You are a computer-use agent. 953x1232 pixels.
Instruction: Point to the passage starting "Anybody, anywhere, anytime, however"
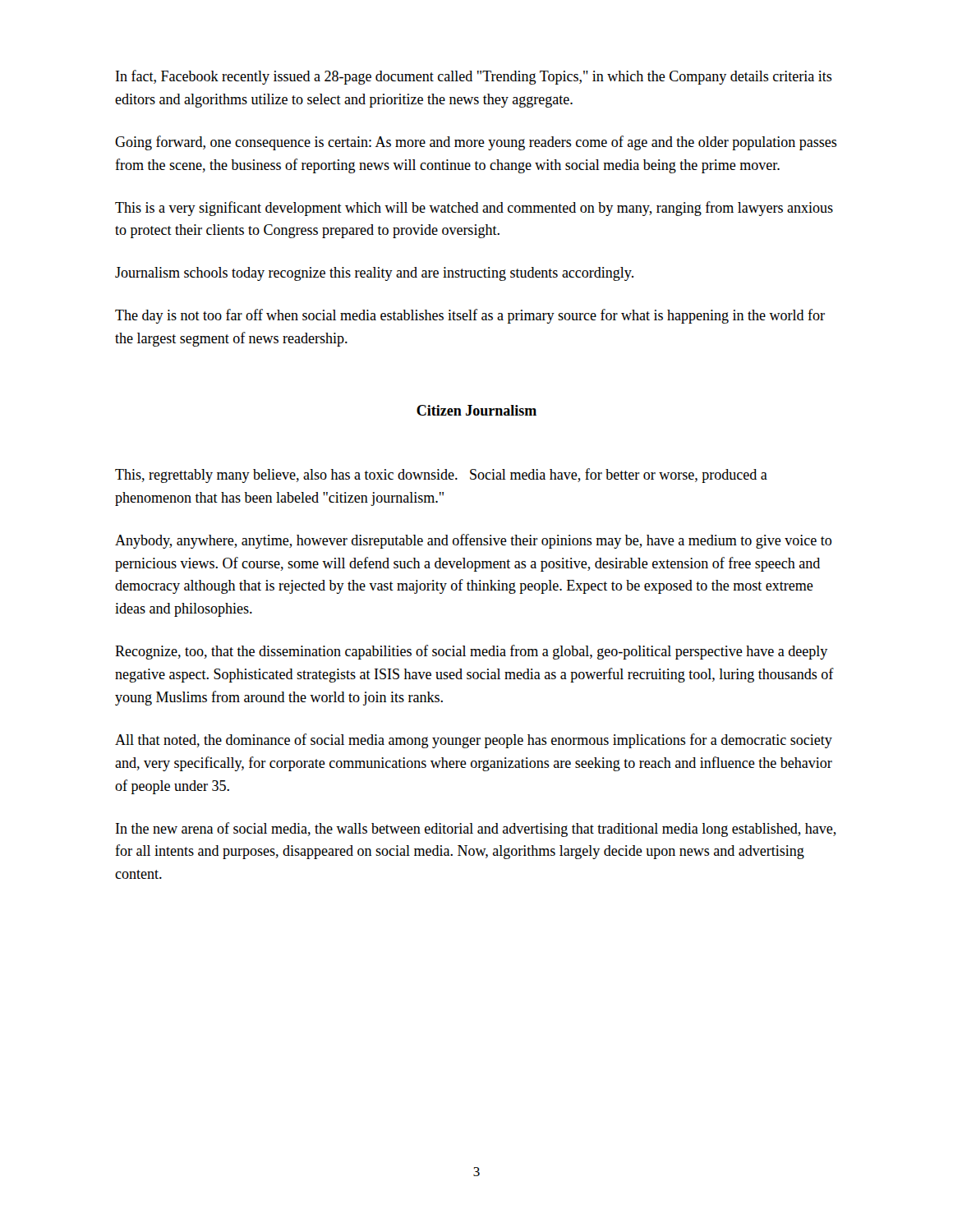tap(474, 575)
